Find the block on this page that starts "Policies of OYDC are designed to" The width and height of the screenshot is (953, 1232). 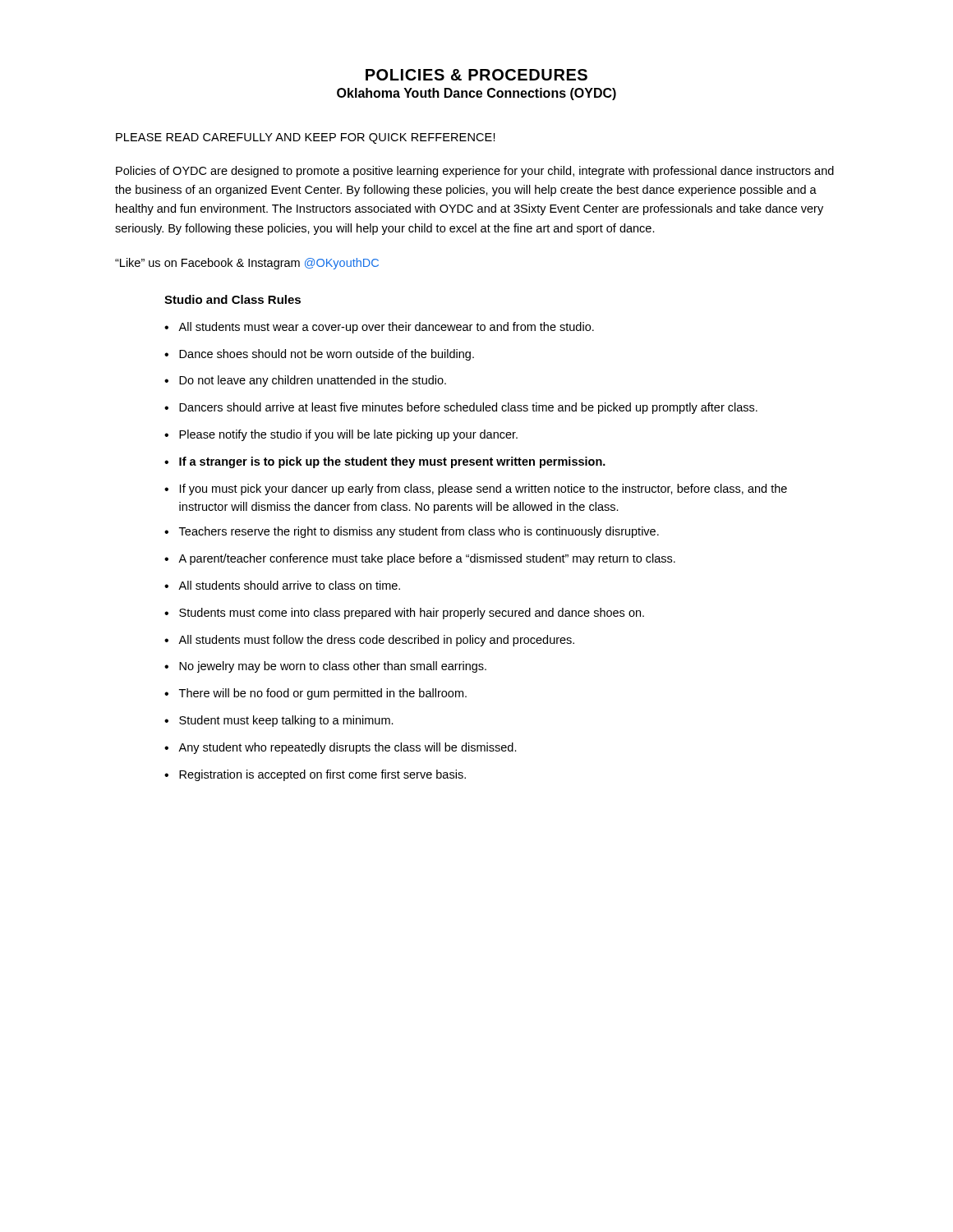[x=475, y=199]
